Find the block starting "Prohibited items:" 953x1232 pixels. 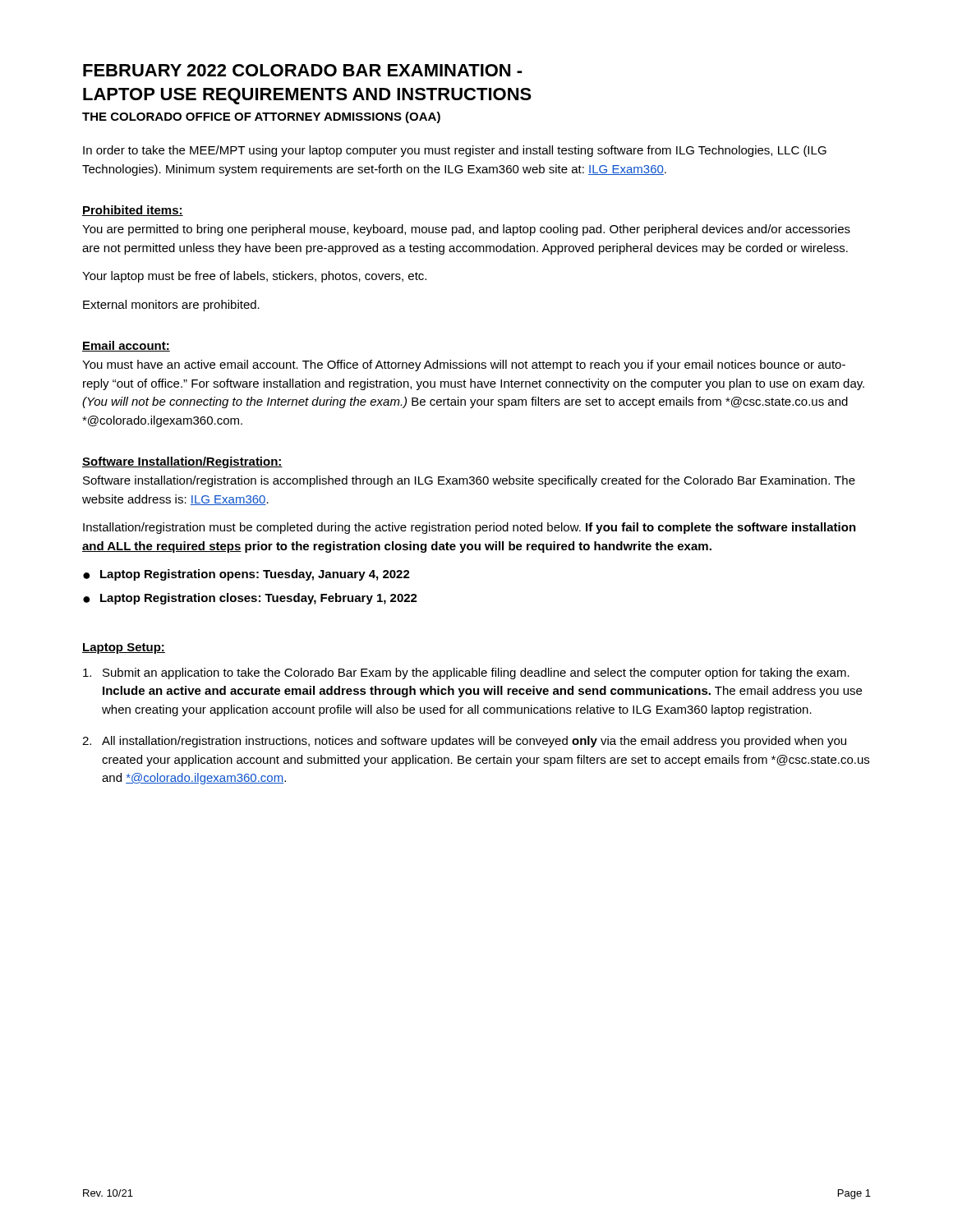[x=132, y=210]
